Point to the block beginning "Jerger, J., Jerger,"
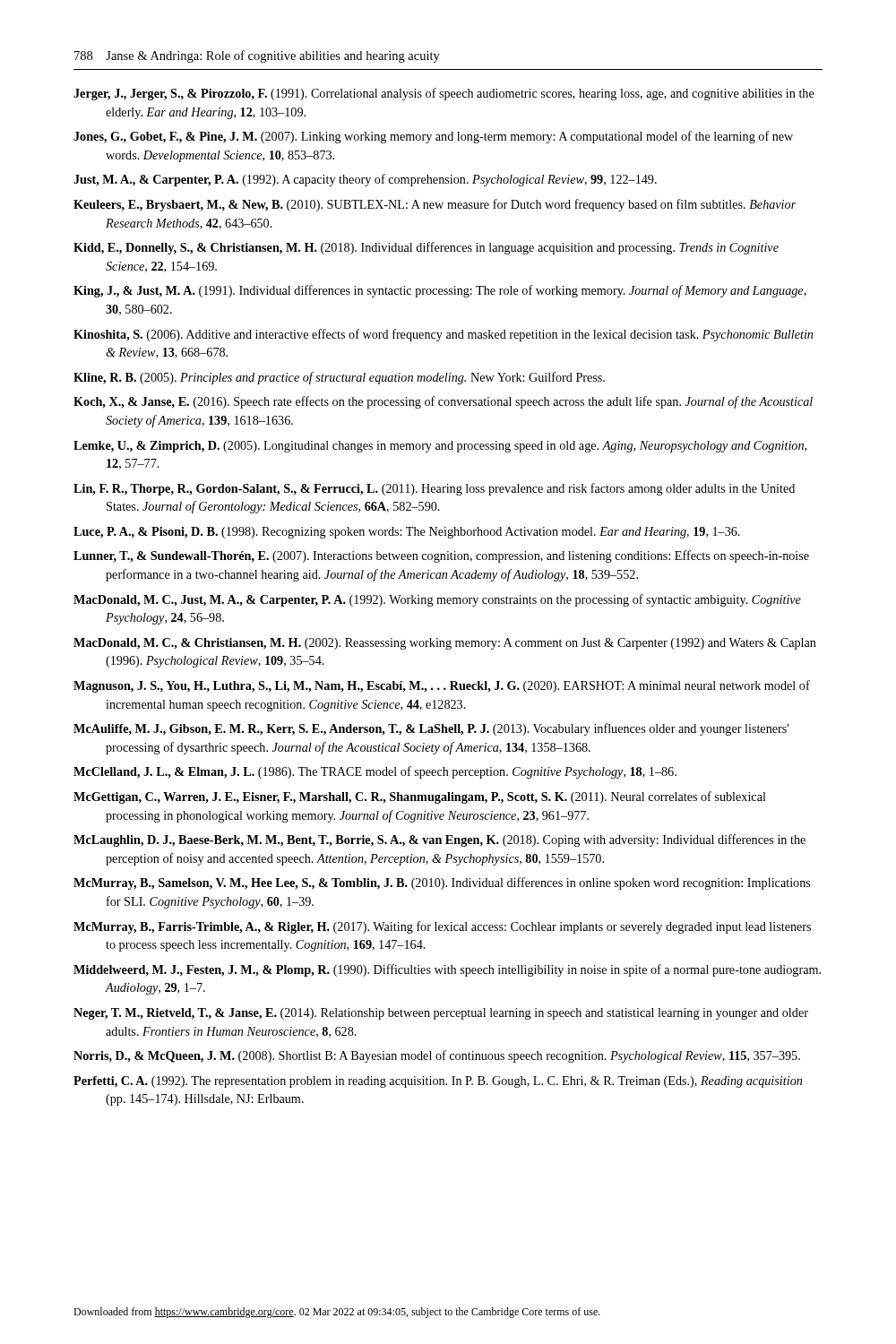The width and height of the screenshot is (896, 1344). tap(444, 102)
